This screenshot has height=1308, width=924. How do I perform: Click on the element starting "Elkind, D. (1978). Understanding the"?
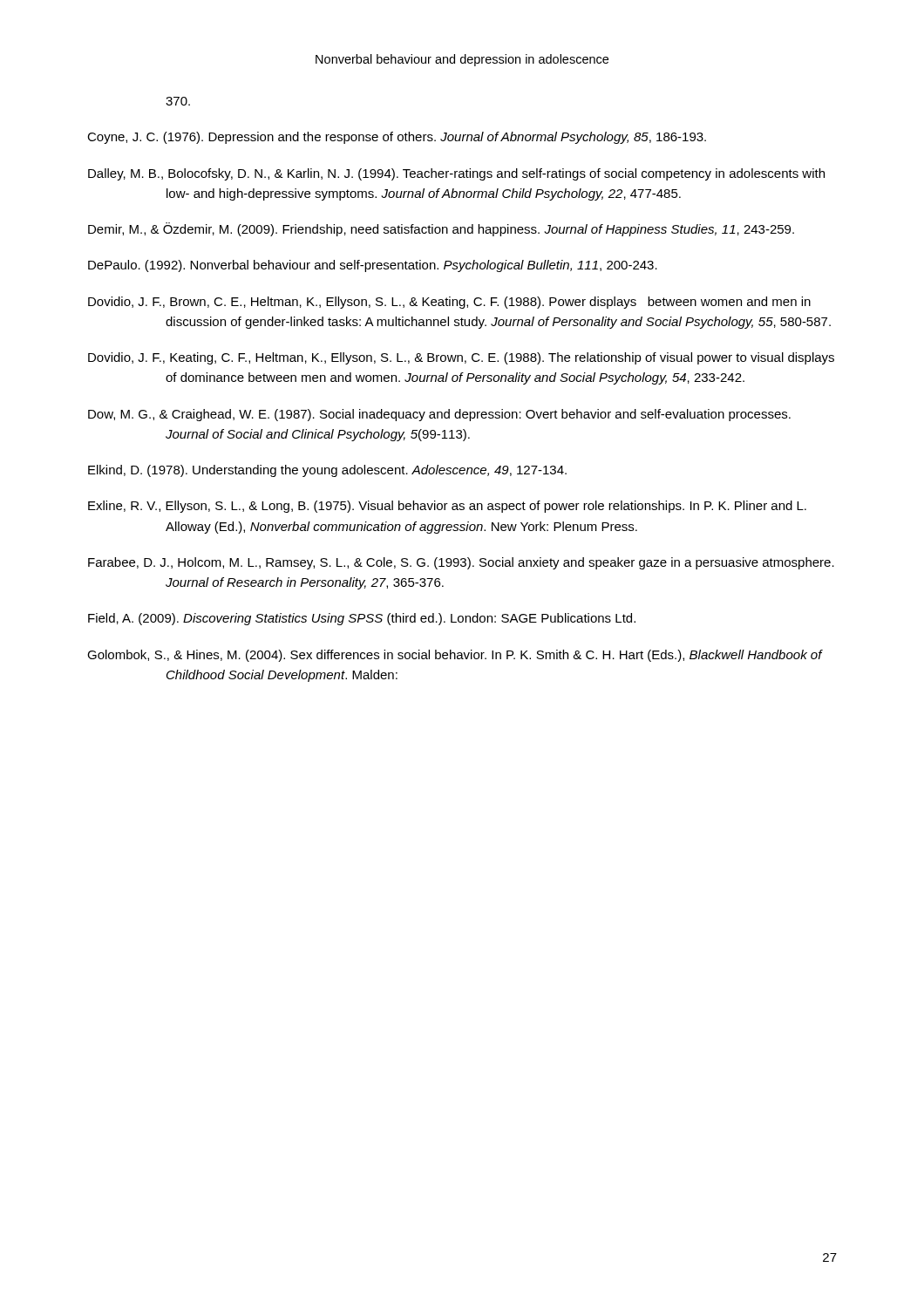click(x=462, y=470)
